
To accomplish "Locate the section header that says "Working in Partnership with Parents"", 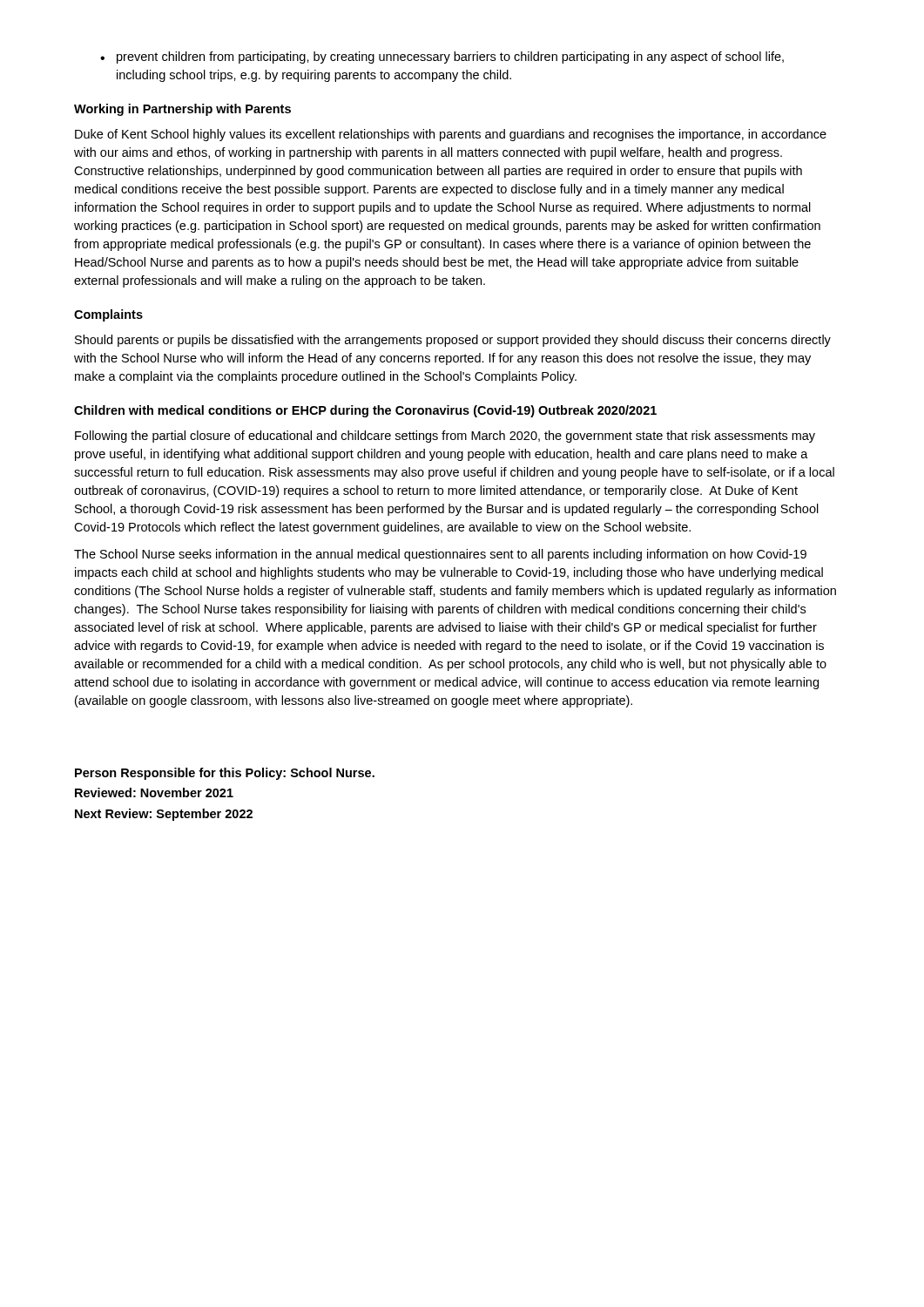I will (183, 109).
